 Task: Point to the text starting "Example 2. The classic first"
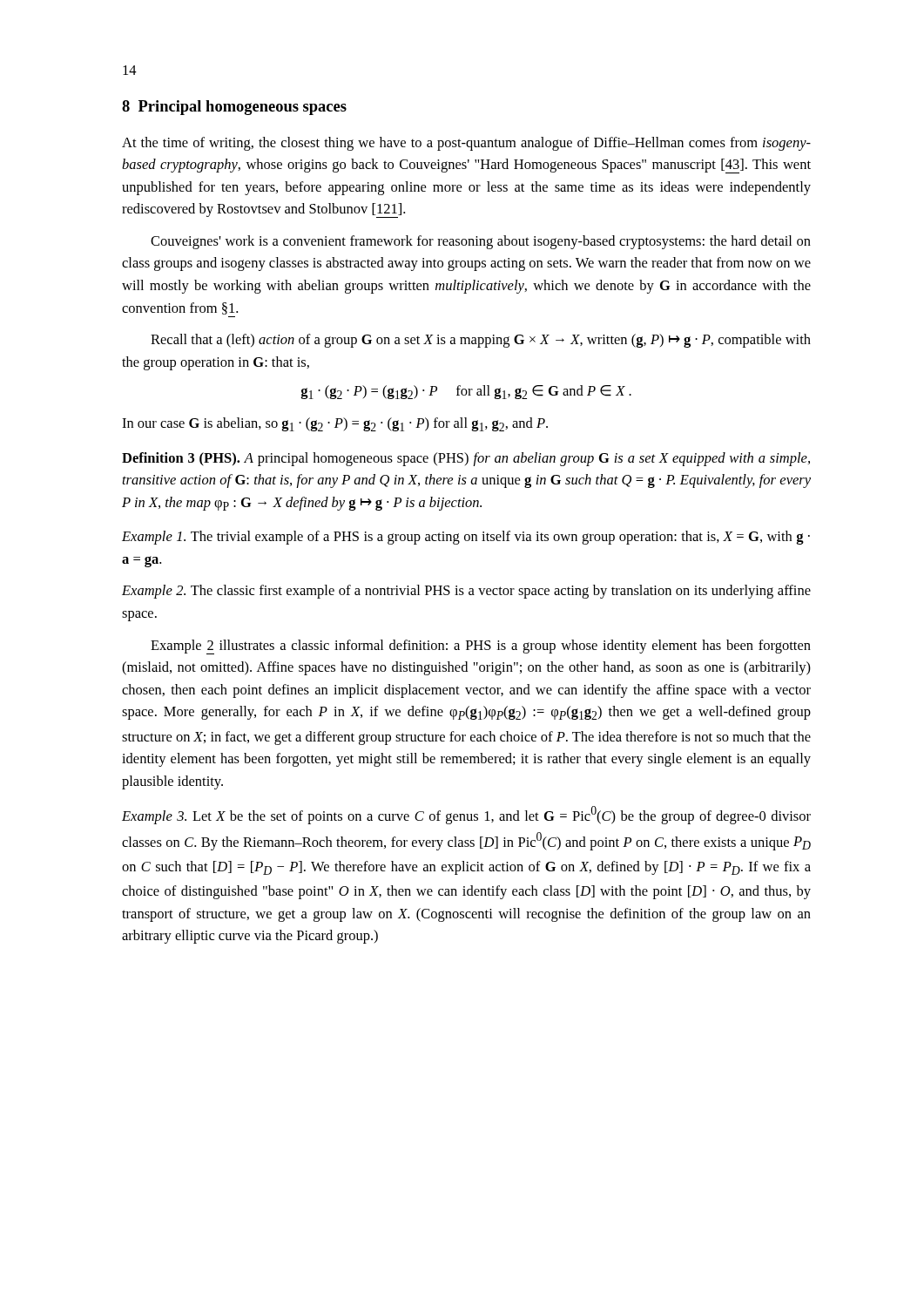[466, 602]
